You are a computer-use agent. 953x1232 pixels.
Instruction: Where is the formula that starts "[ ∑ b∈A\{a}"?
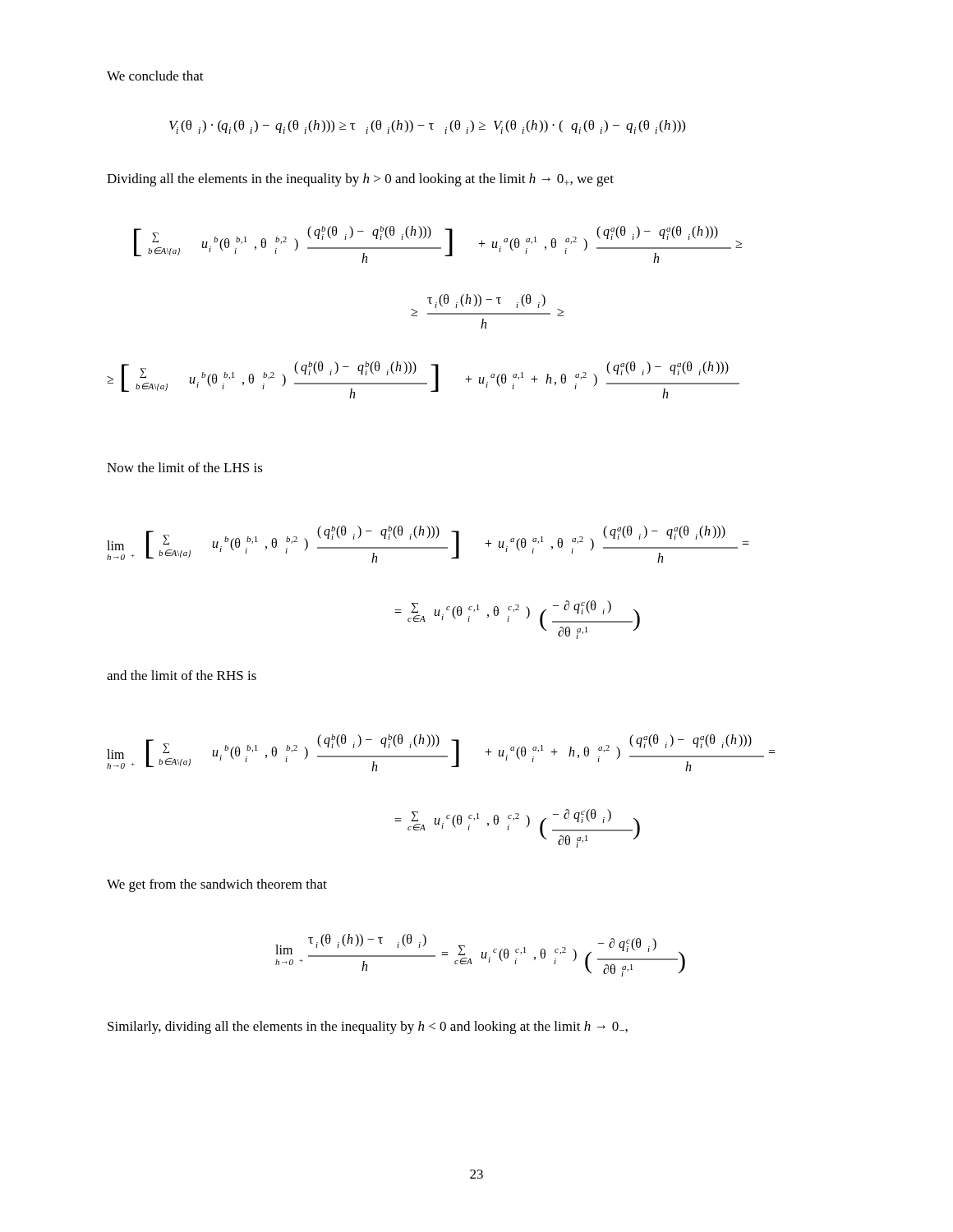(464, 326)
